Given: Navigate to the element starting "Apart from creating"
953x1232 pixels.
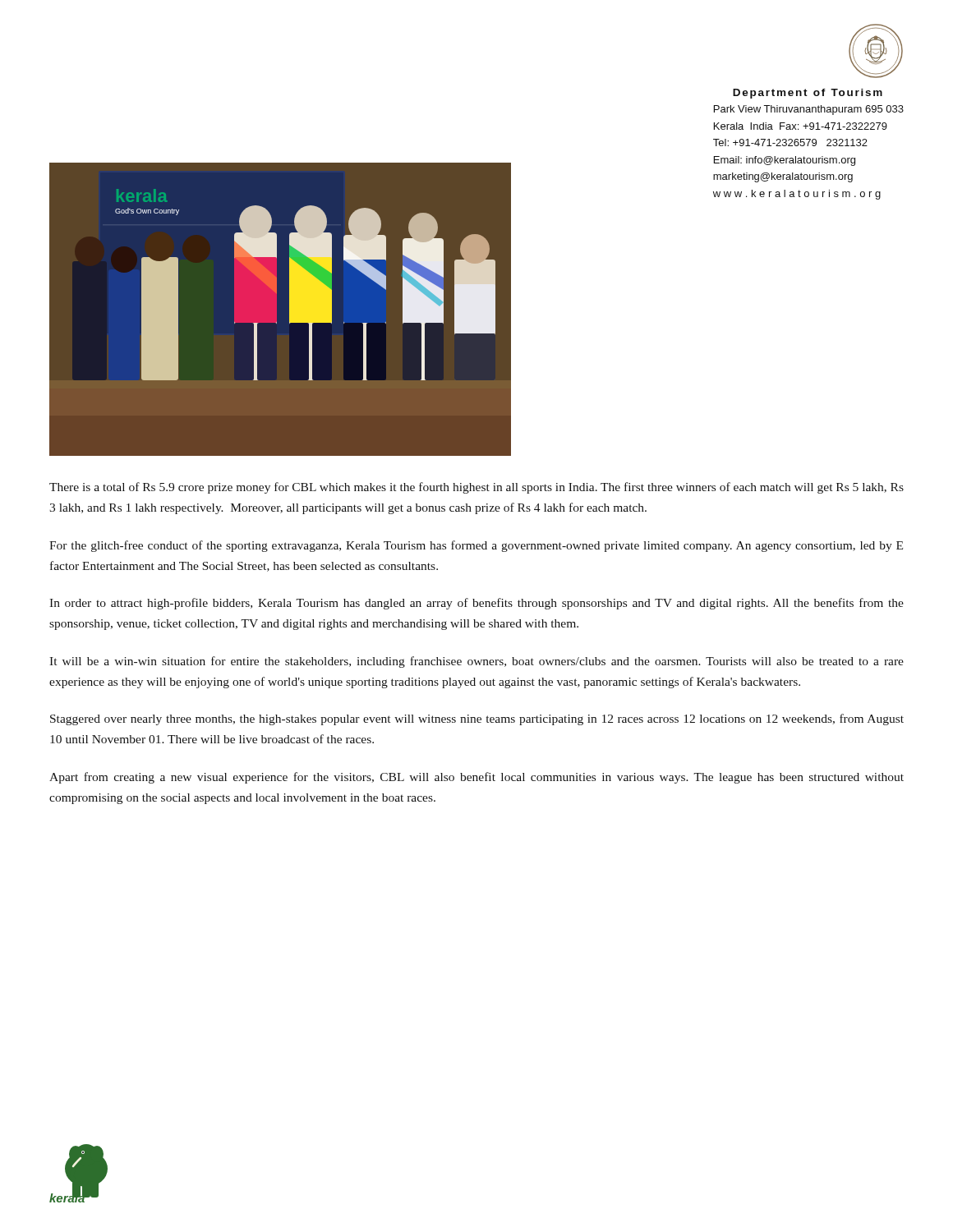Looking at the screenshot, I should coord(476,787).
